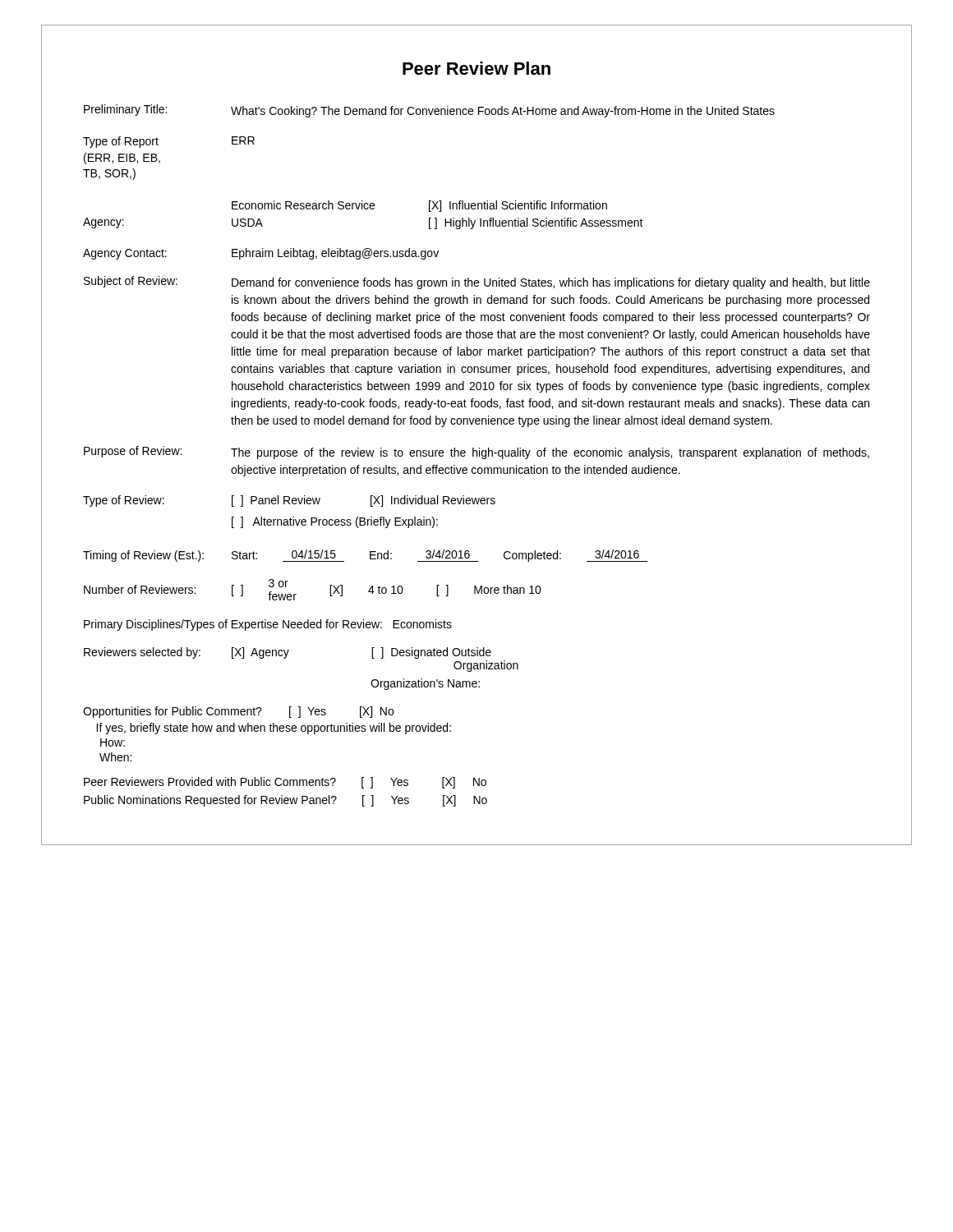Click where it says "Peer Review Plan"
Viewport: 953px width, 1232px height.
click(476, 69)
